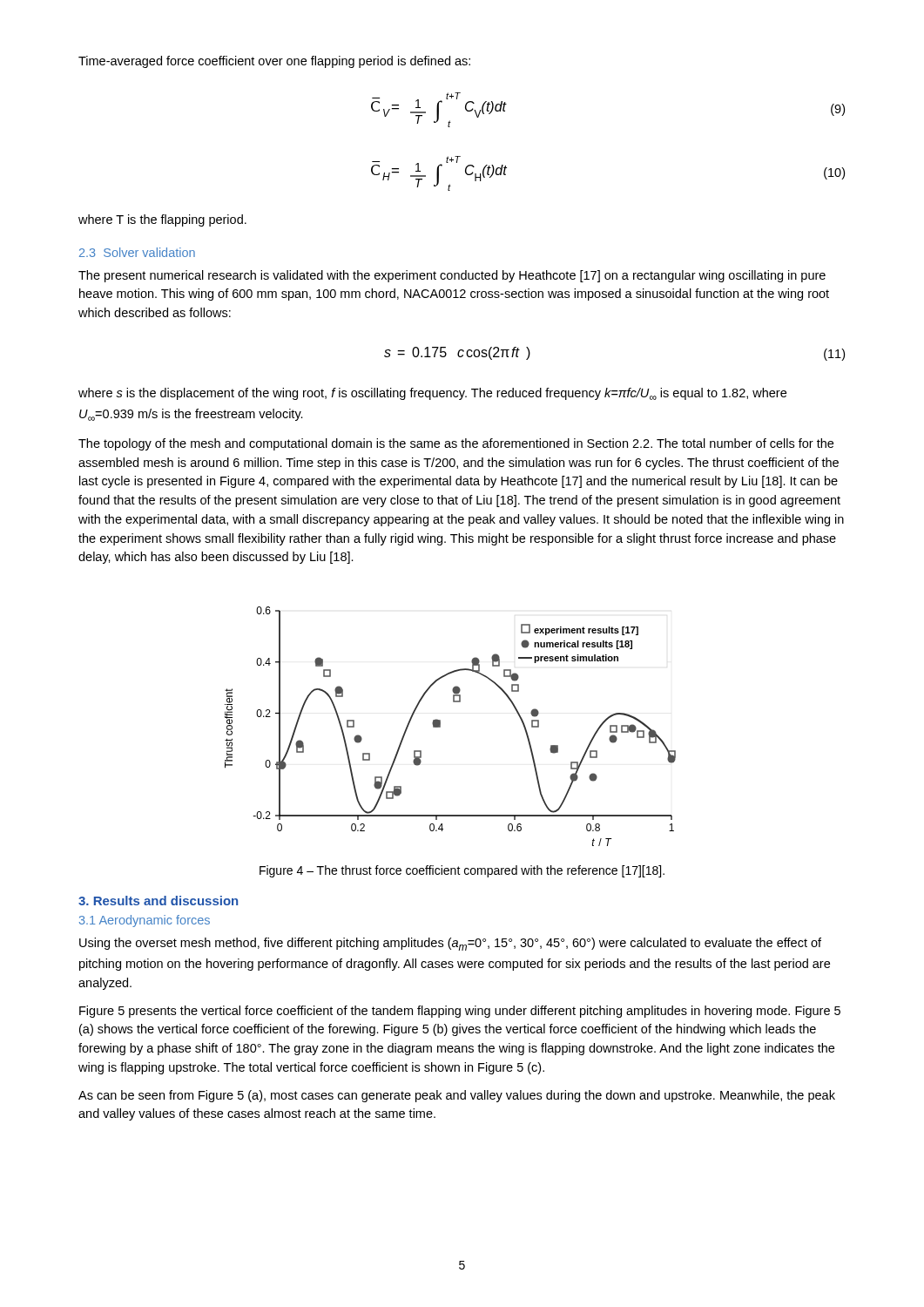Click the passage that begins "where s is the displacement of the wing"

[433, 405]
